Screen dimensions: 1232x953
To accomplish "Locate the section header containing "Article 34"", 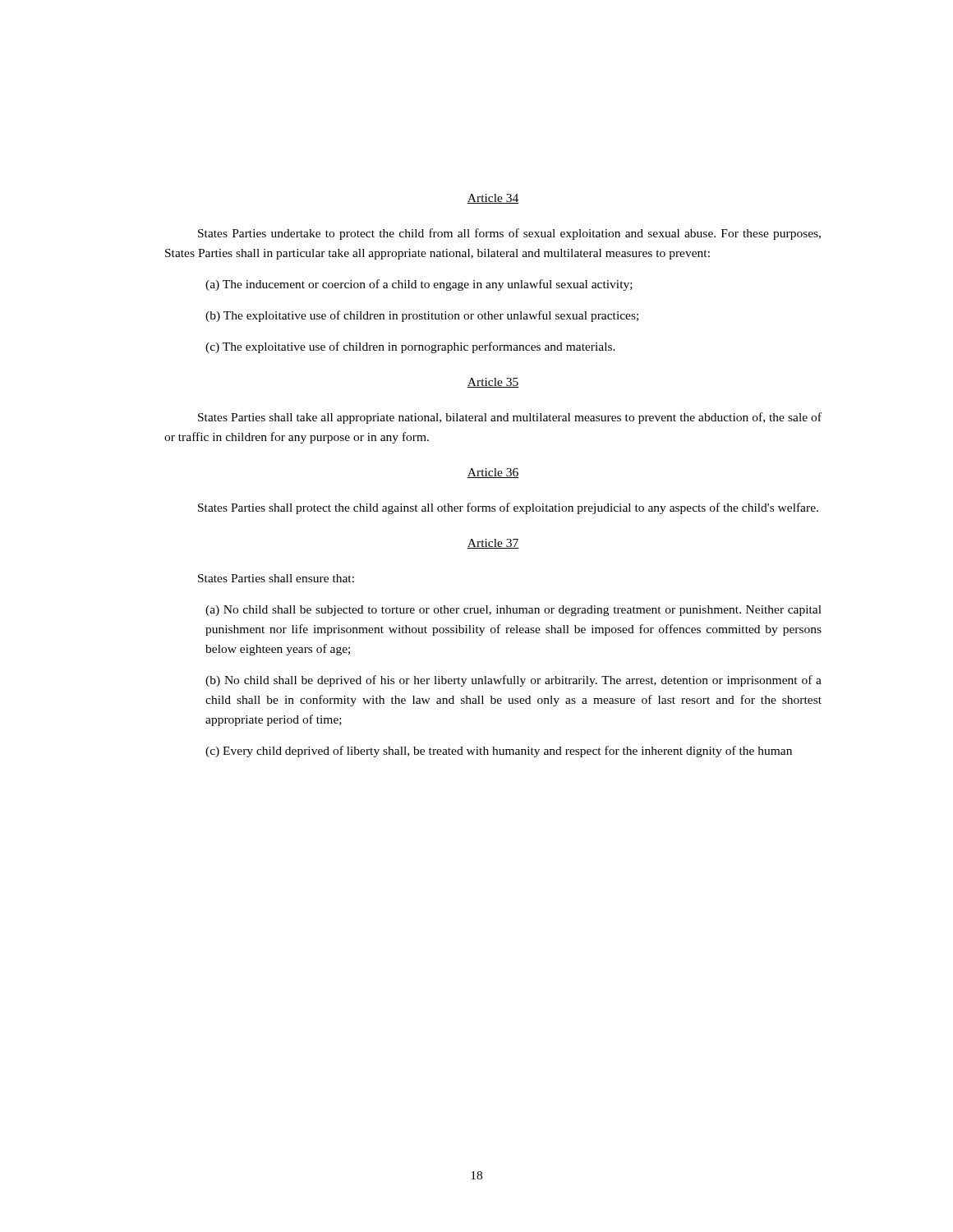I will 493,198.
